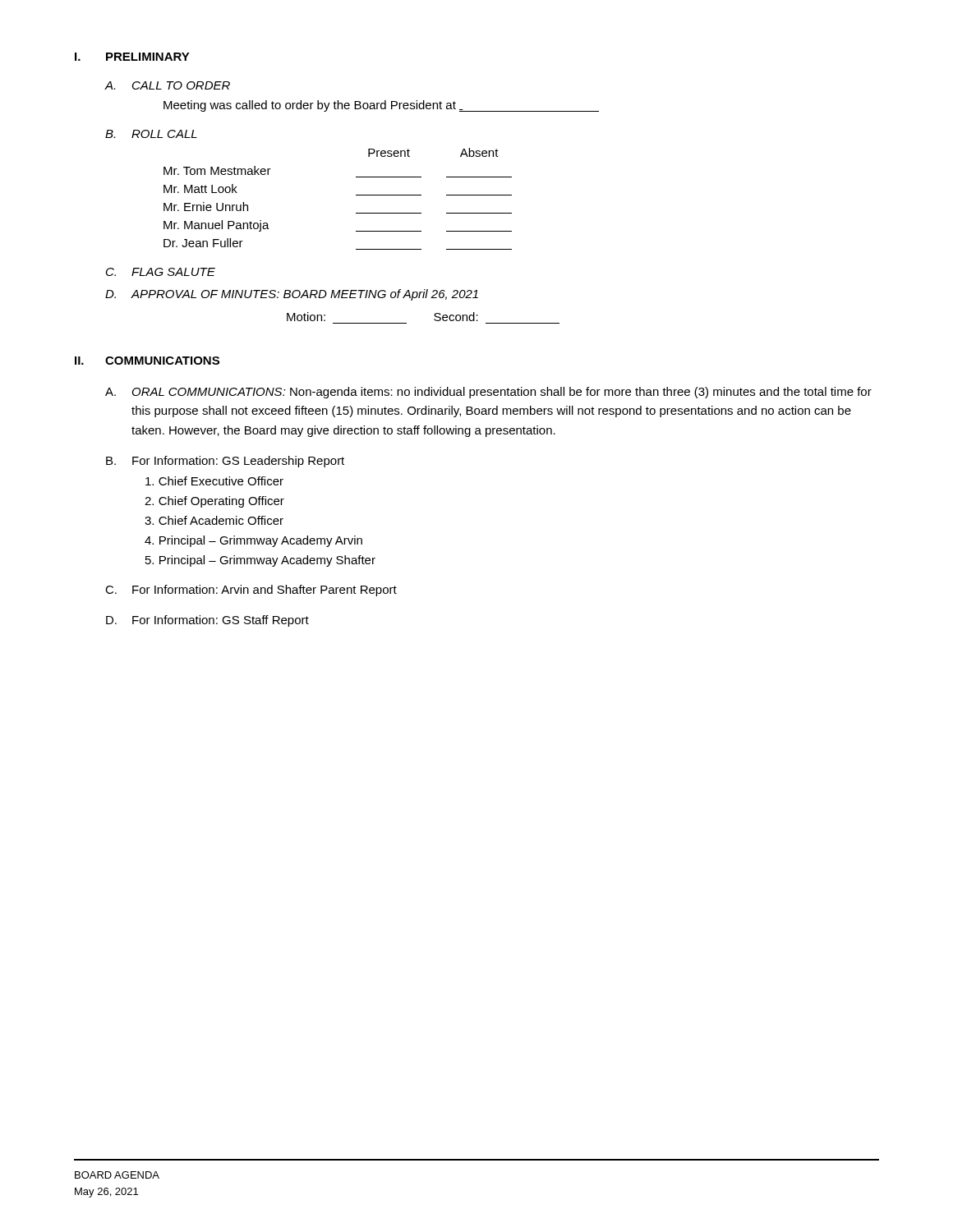Find the block on this page that starts "C. For Information: Arvin and Shafter"
This screenshot has height=1232, width=953.
pyautogui.click(x=251, y=591)
